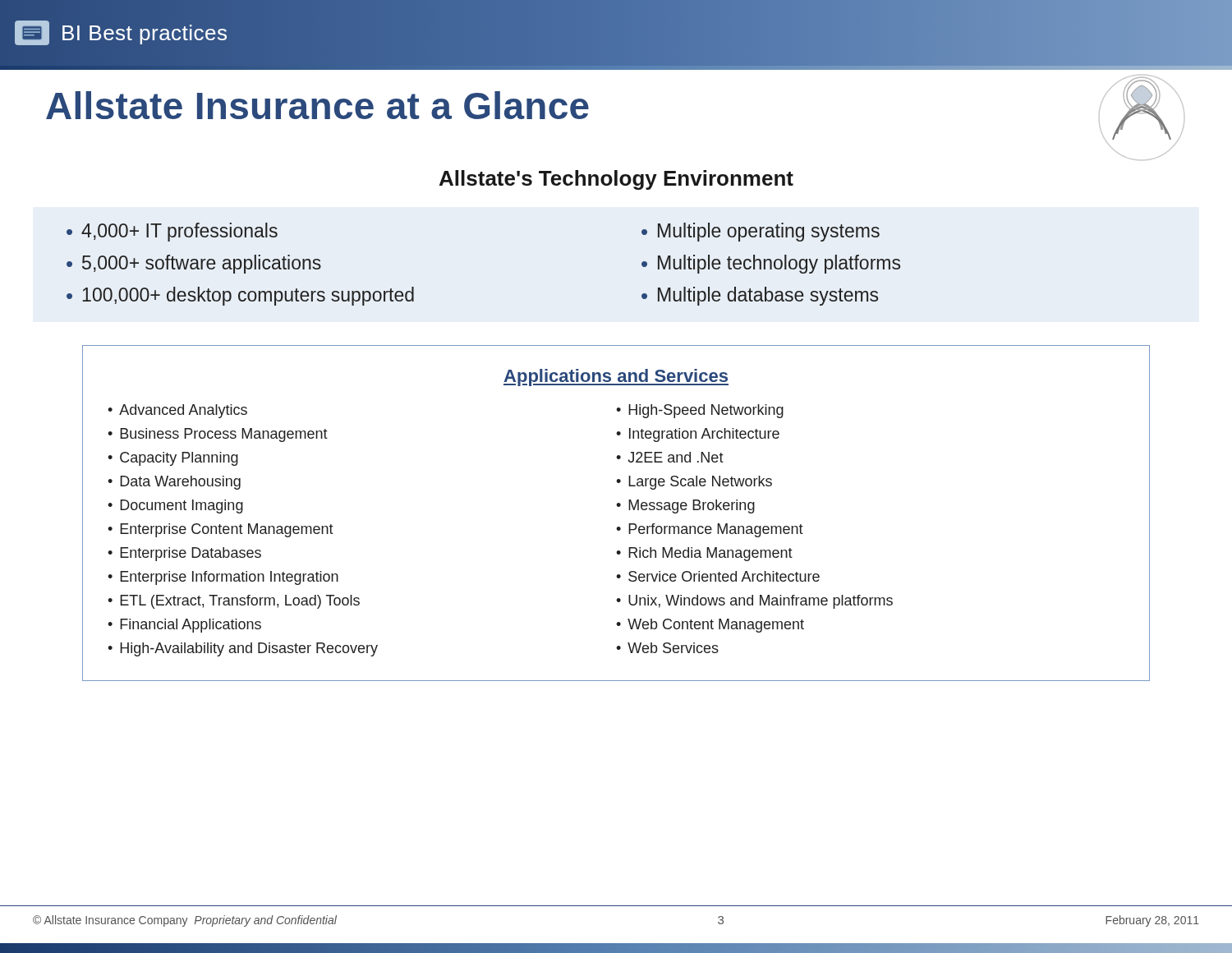
Task: Click on the region starting "• Enterprise Content Management"
Action: tap(220, 530)
